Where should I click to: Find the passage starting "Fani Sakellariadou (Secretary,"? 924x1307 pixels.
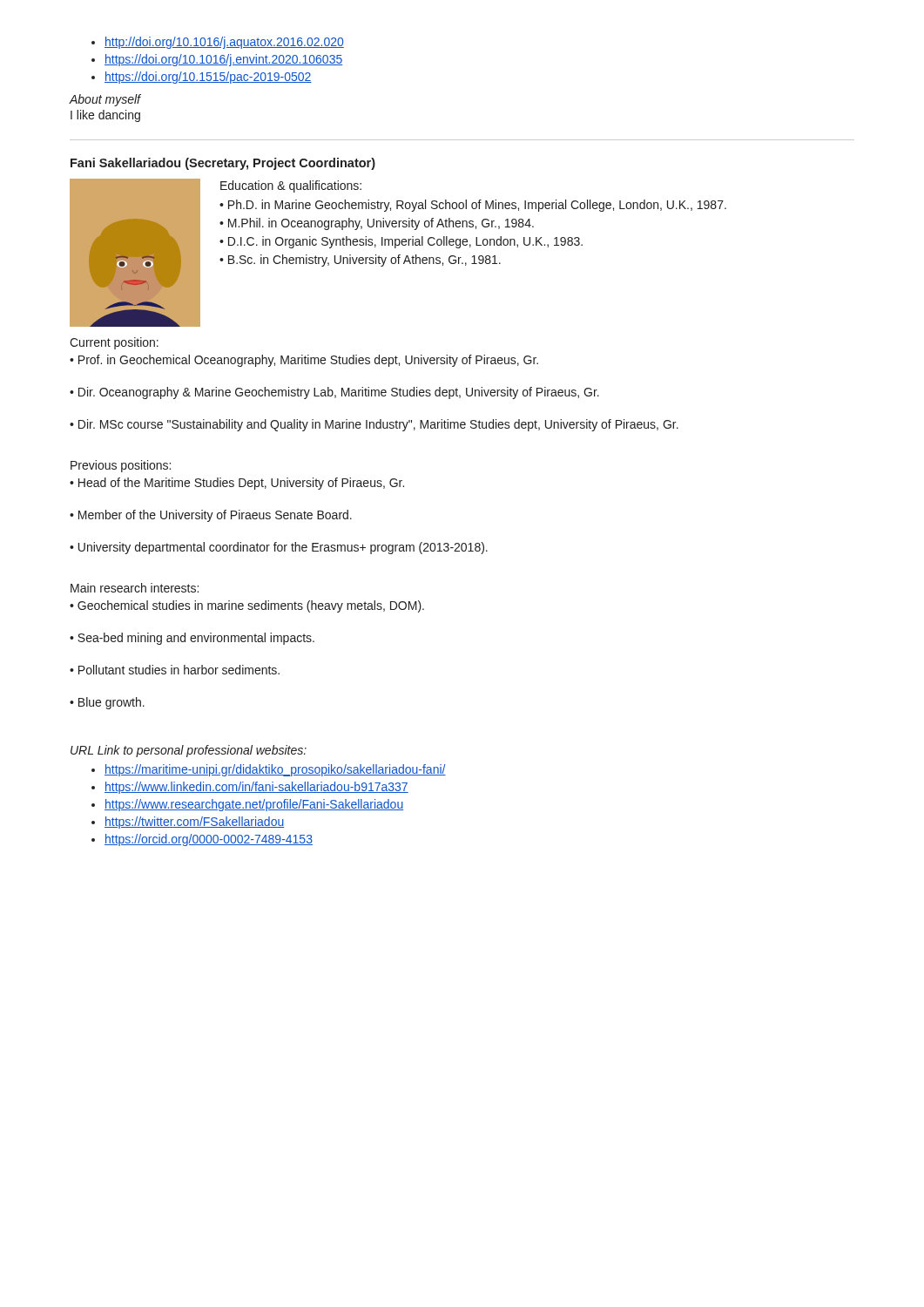click(223, 163)
